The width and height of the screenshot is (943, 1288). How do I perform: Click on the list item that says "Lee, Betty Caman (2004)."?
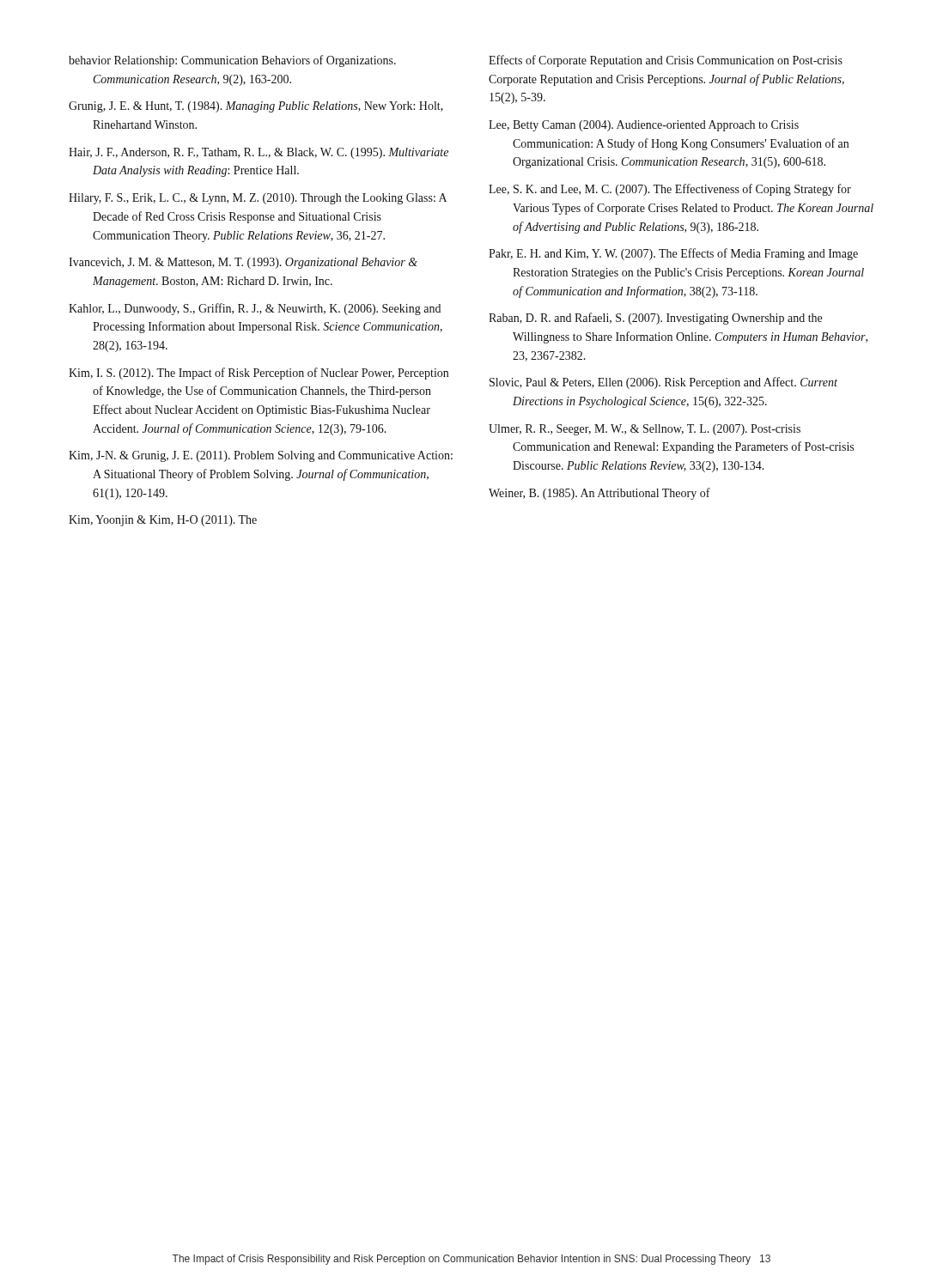pos(669,144)
